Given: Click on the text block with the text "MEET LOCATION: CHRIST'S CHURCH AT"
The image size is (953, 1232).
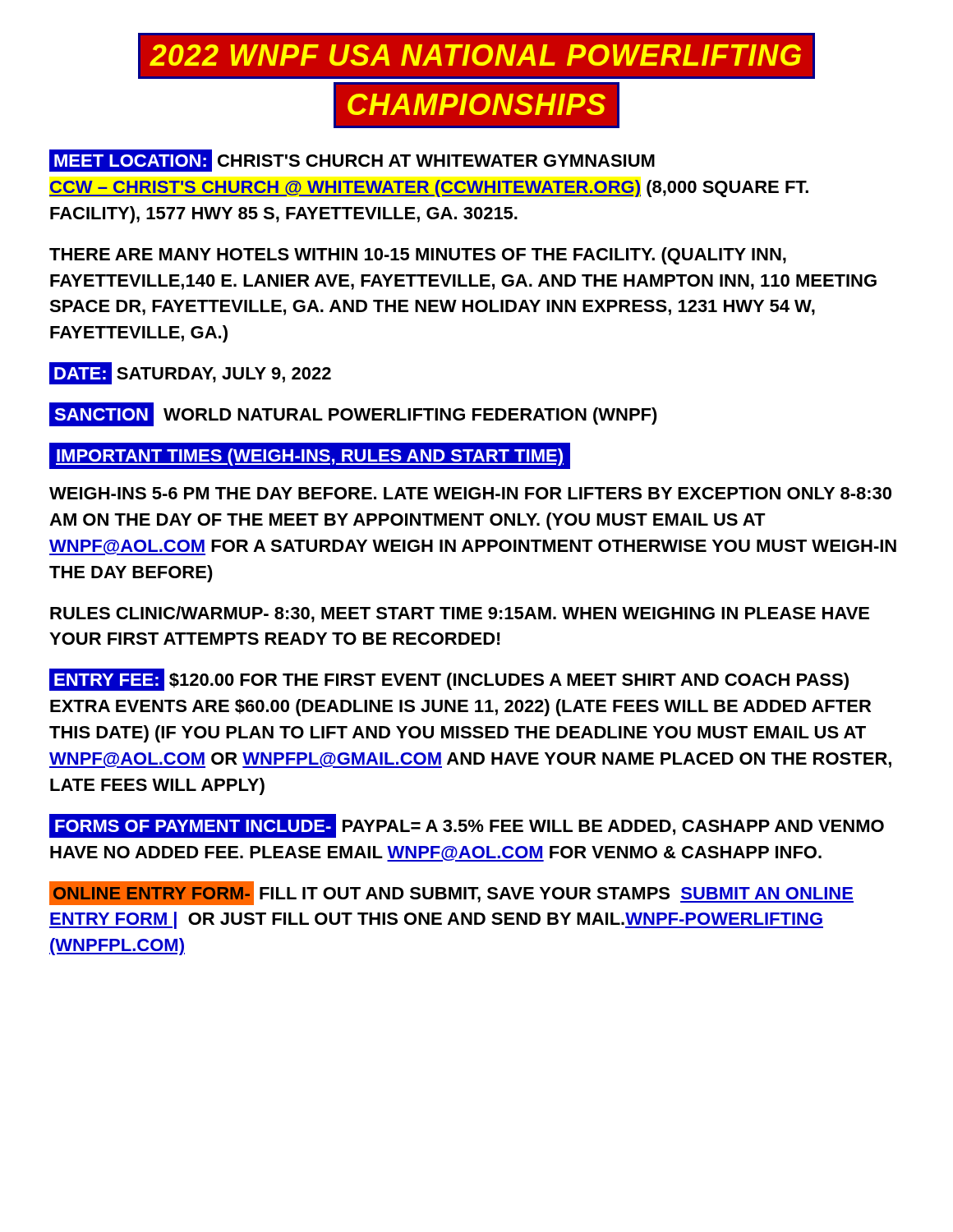Looking at the screenshot, I should [x=429, y=186].
